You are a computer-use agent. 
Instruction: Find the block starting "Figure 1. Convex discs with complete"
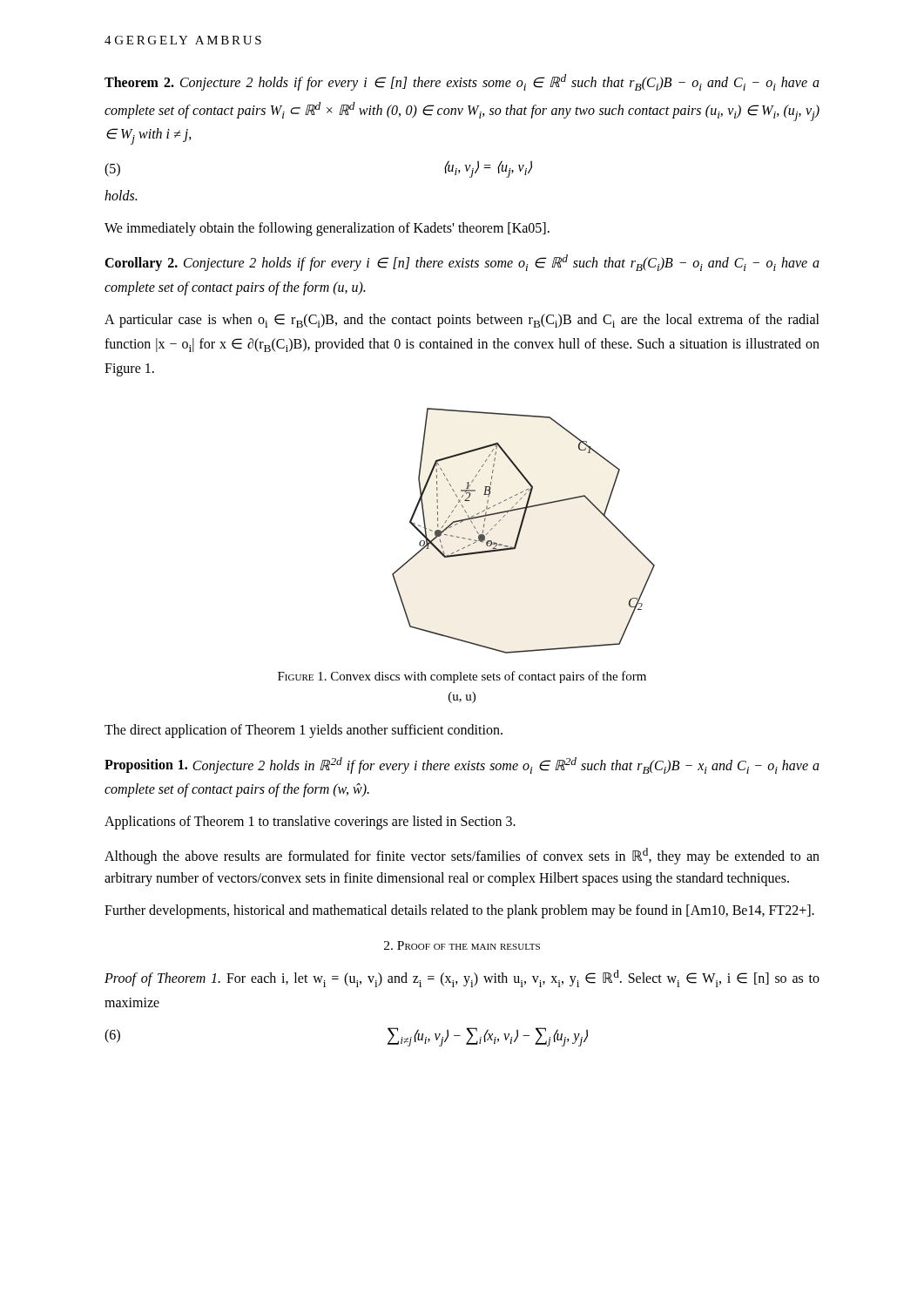click(x=462, y=686)
